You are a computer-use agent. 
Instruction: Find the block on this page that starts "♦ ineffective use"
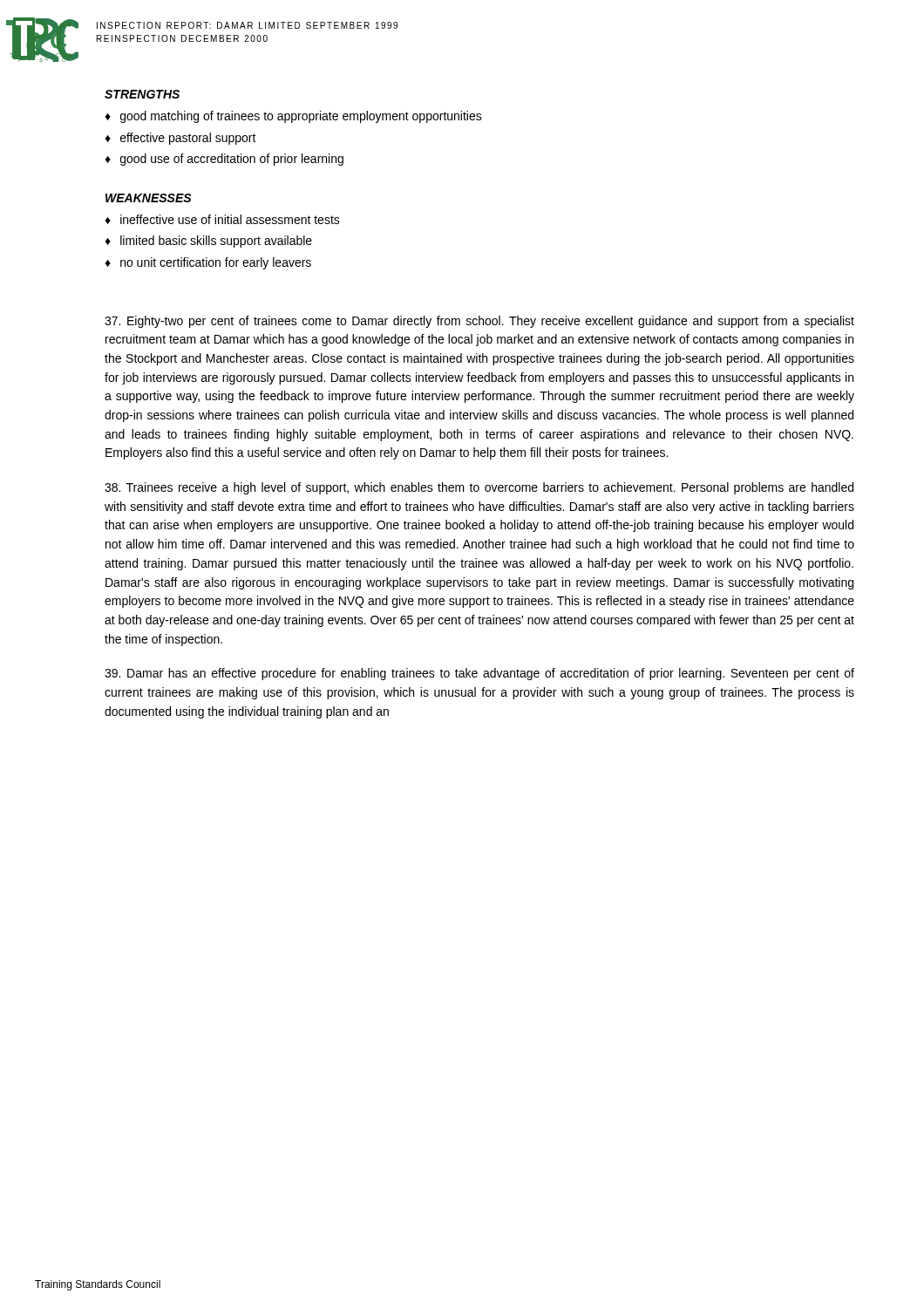click(x=222, y=220)
